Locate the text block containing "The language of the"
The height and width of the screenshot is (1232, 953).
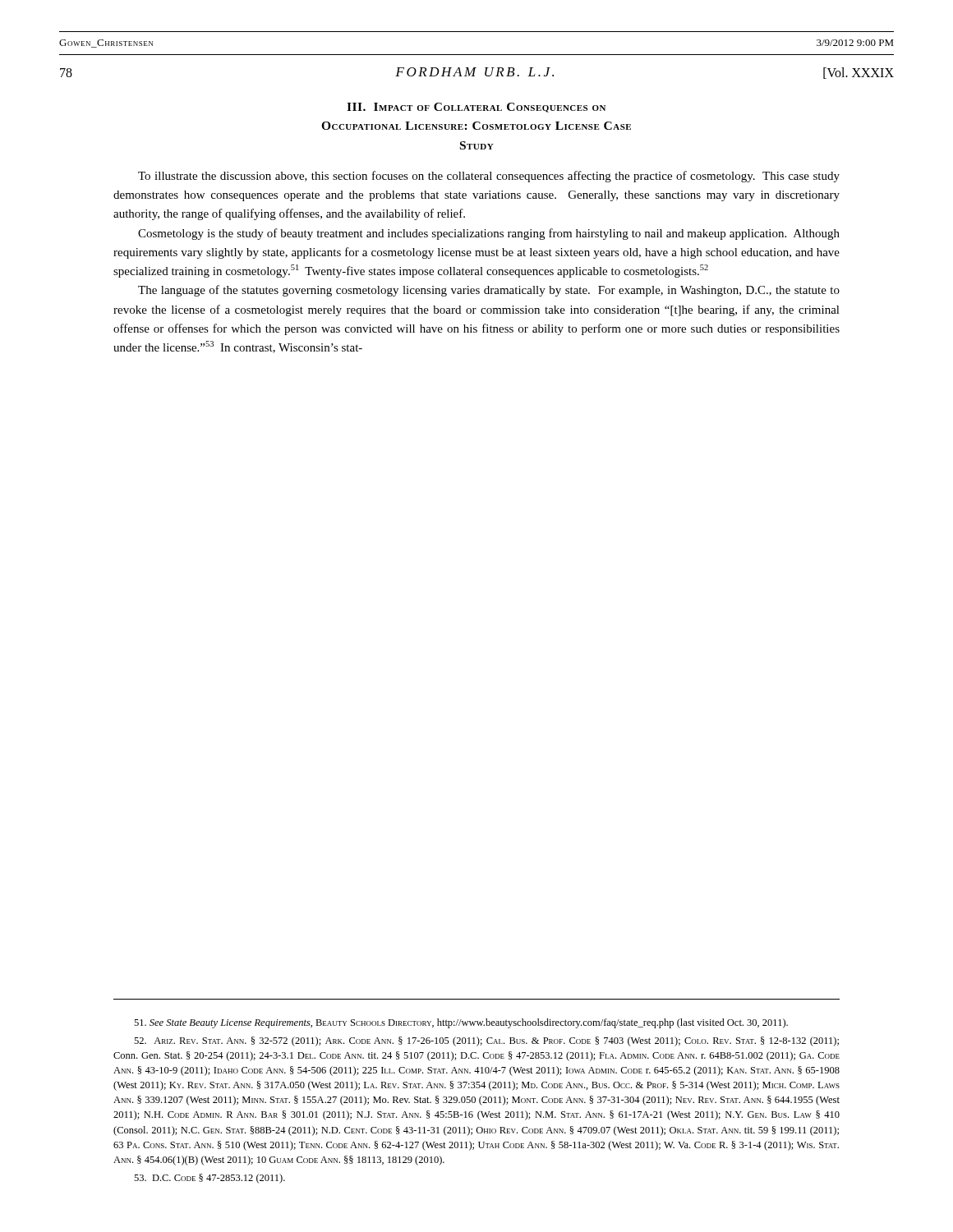tap(476, 319)
